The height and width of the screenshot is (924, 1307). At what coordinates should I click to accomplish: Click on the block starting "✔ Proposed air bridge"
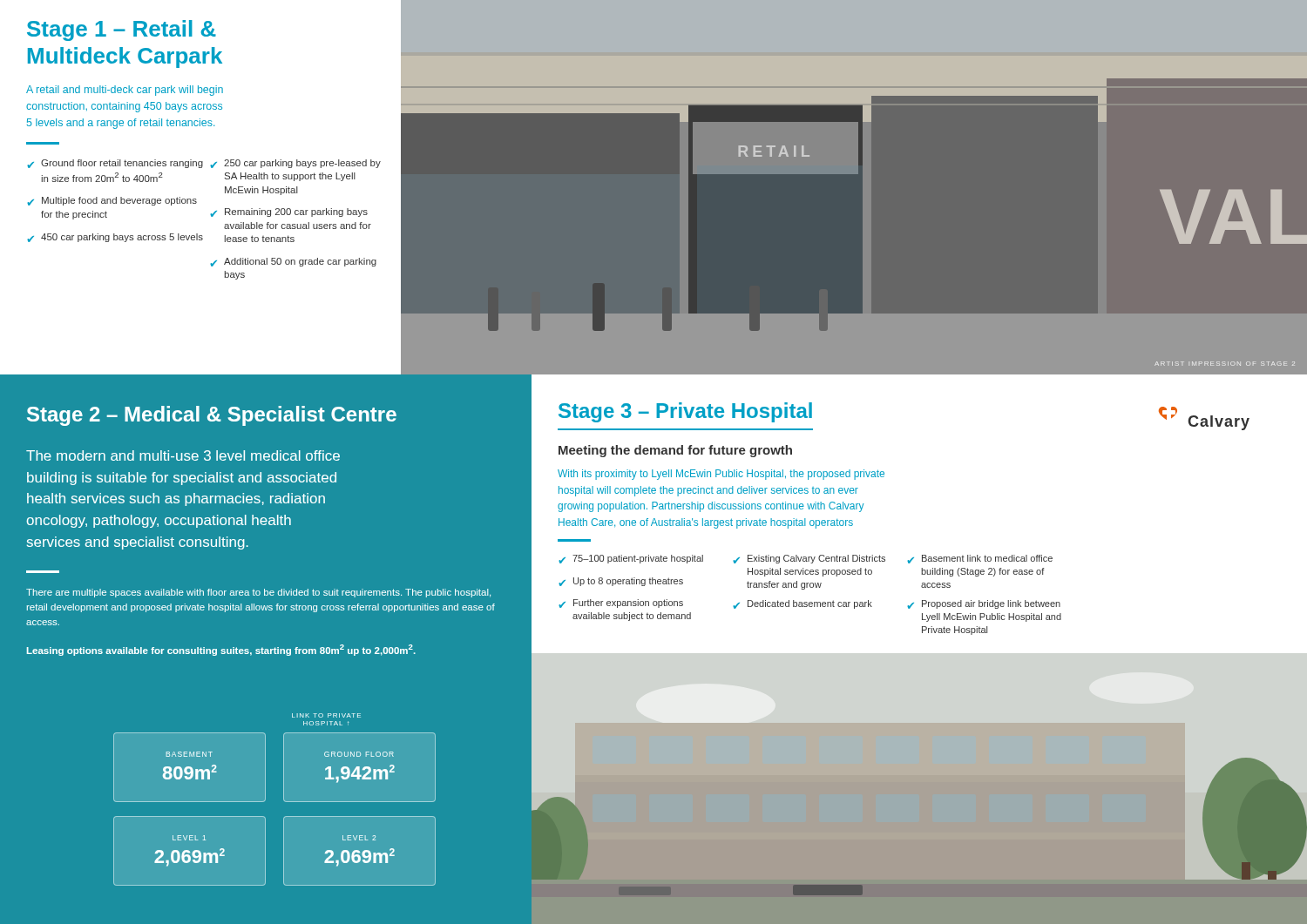click(989, 617)
